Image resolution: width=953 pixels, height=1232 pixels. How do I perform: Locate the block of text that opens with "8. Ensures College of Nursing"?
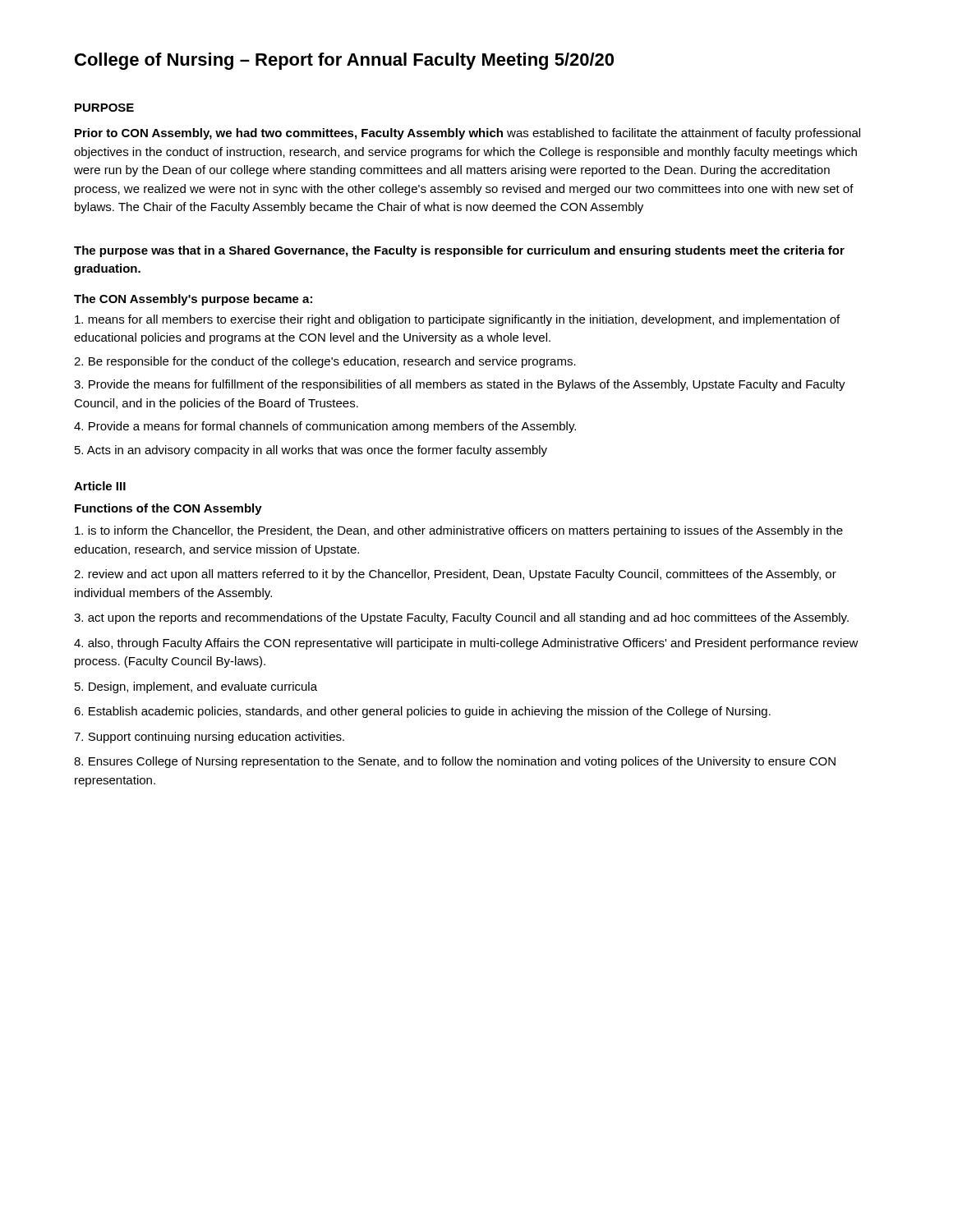(455, 770)
